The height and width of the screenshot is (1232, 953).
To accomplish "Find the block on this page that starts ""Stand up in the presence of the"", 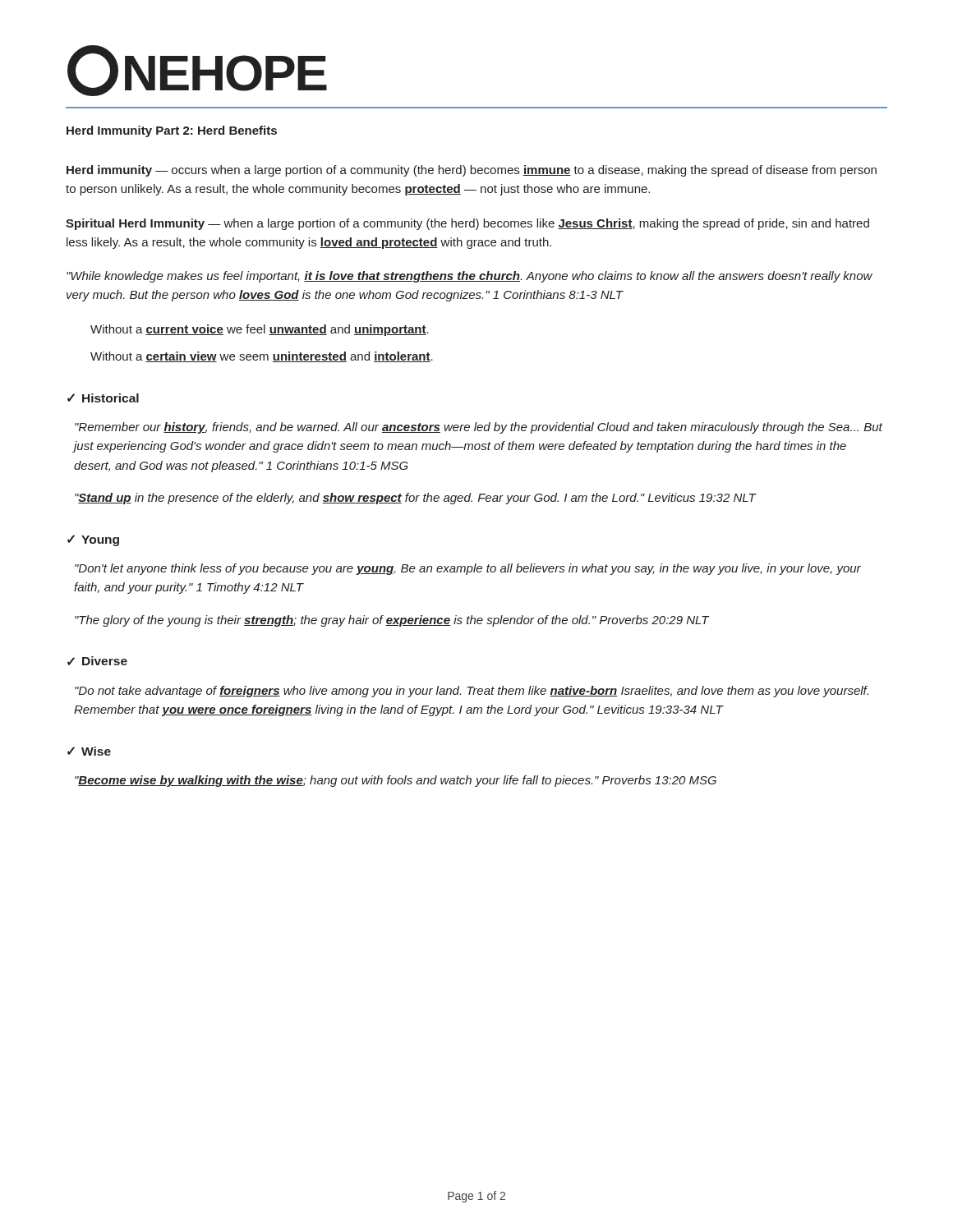I will (x=415, y=497).
